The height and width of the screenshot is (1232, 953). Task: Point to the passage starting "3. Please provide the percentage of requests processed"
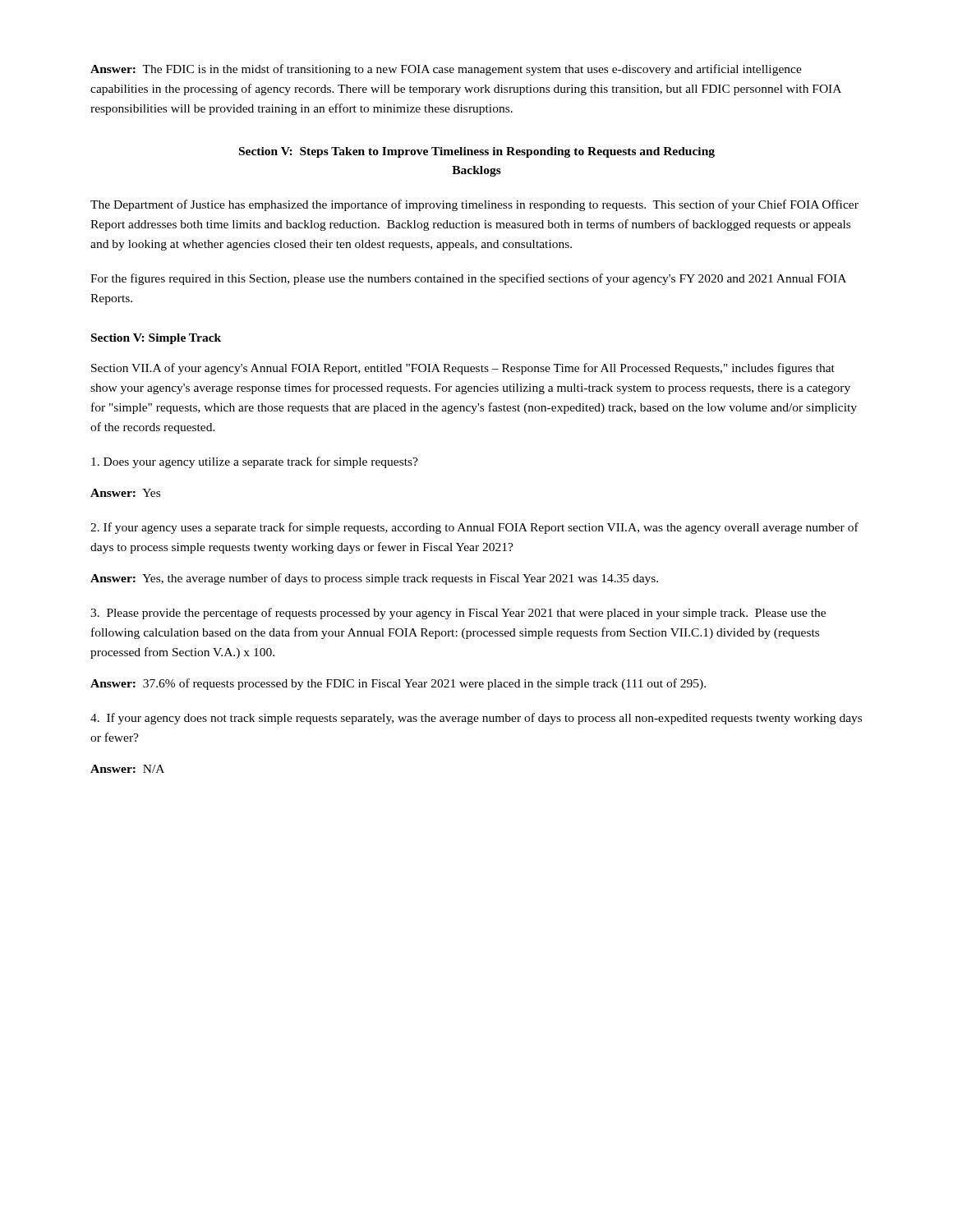pos(458,632)
